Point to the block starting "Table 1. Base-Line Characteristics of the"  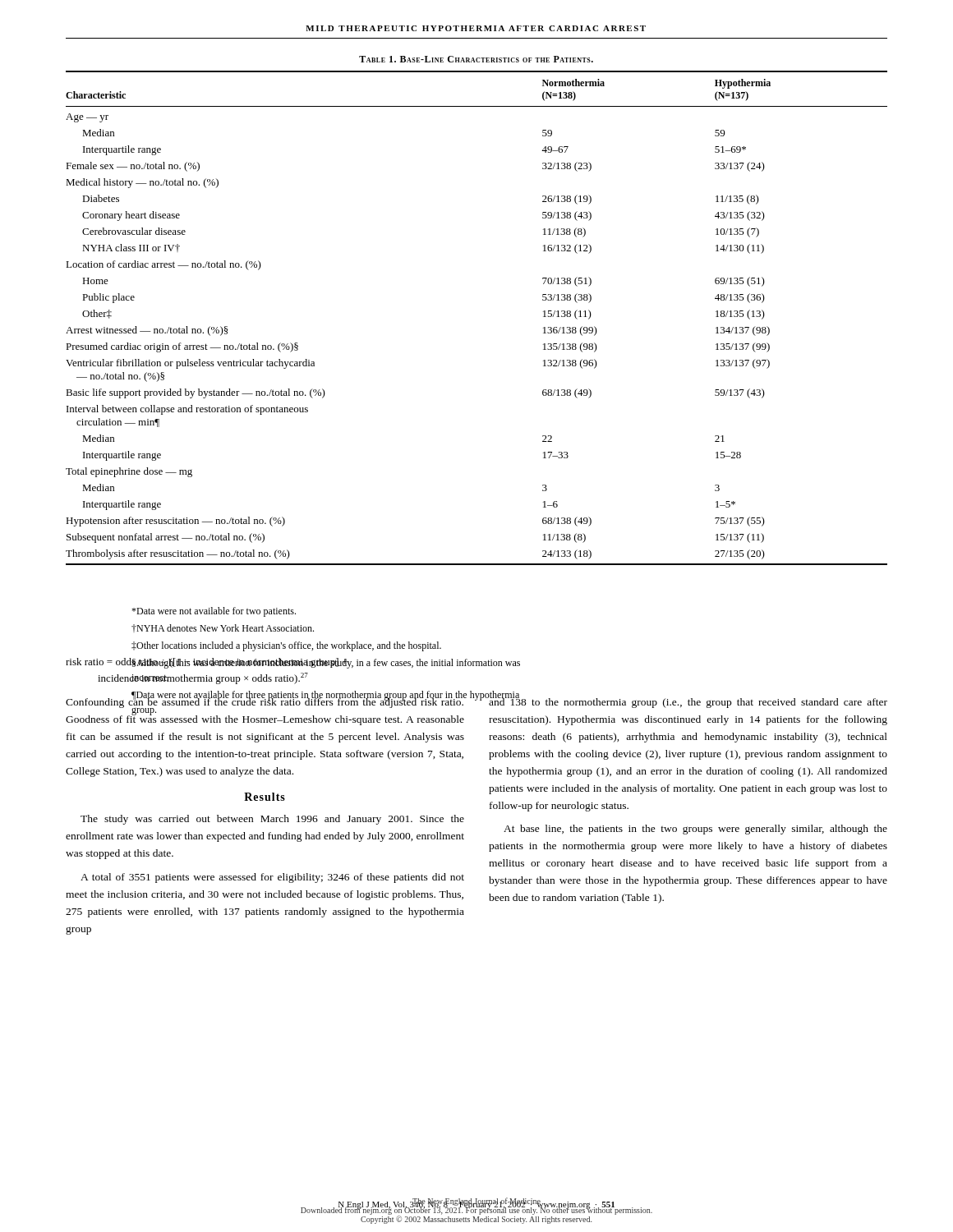click(476, 59)
